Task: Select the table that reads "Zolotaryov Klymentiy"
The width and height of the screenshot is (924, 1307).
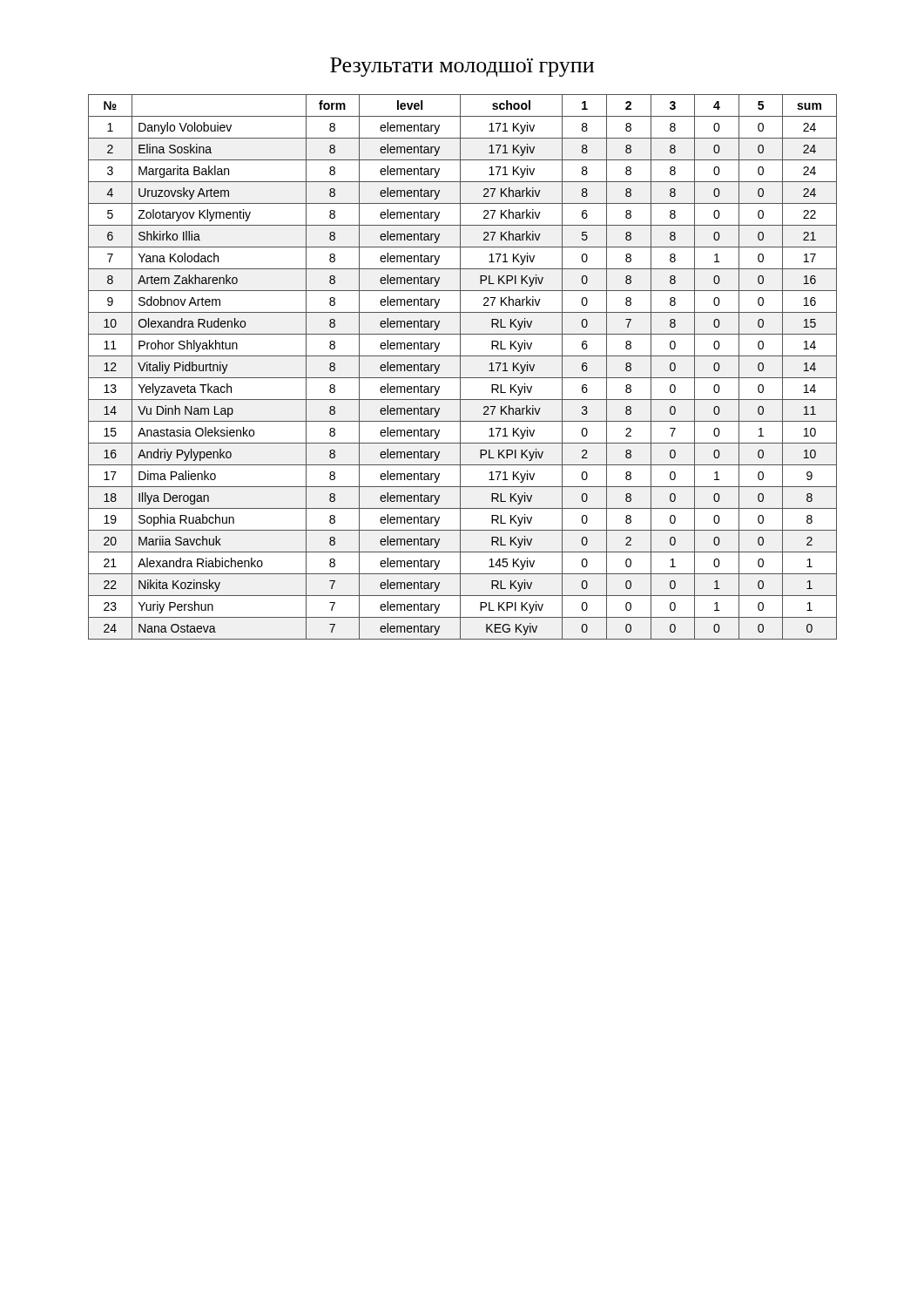Action: [x=462, y=367]
